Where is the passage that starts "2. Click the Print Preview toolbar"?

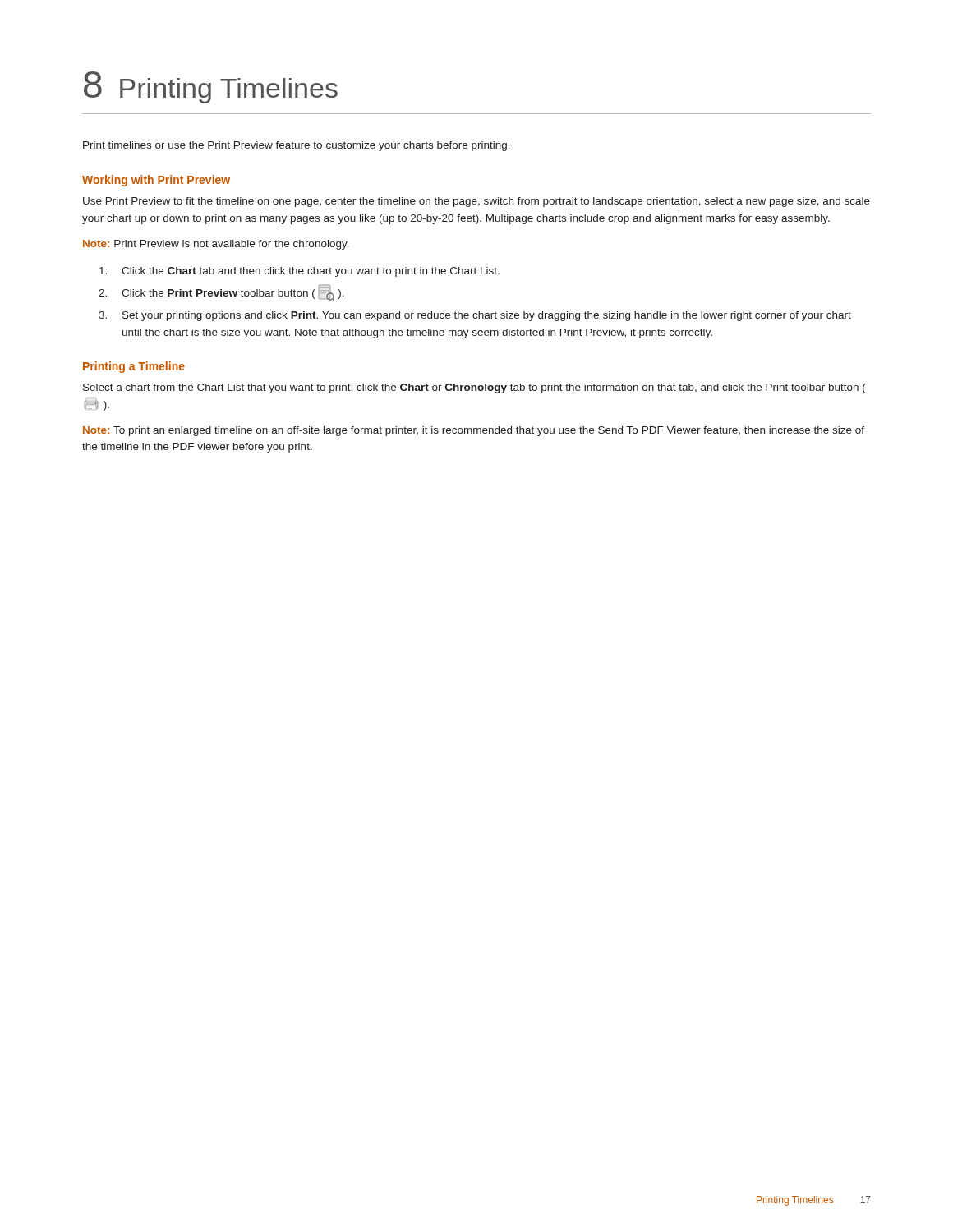(221, 292)
